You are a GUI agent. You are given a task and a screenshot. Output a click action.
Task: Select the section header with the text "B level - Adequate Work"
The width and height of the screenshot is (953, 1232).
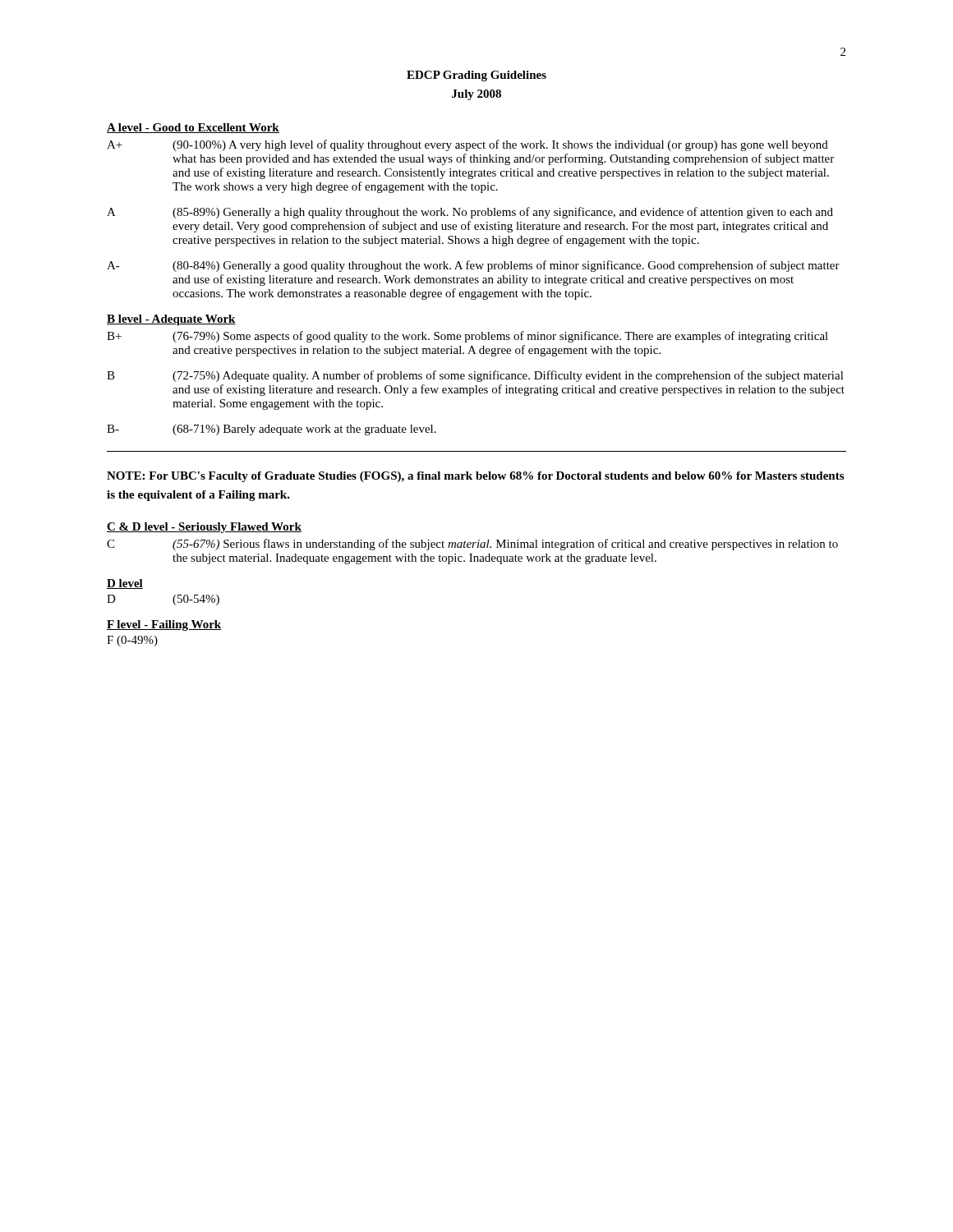[171, 319]
